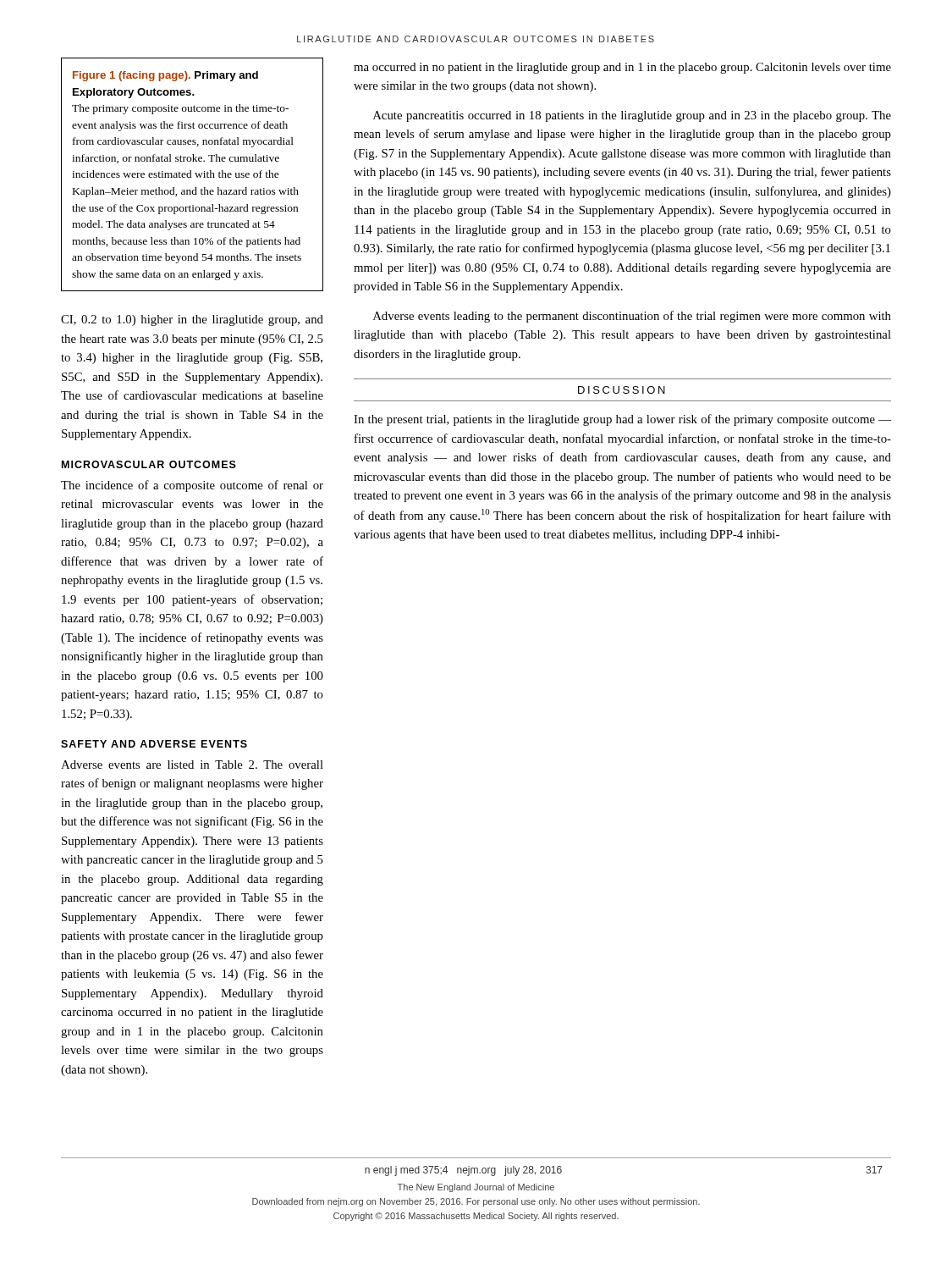Locate the section header containing "Microvascular Outcomes"
This screenshot has width=952, height=1270.
pyautogui.click(x=149, y=465)
